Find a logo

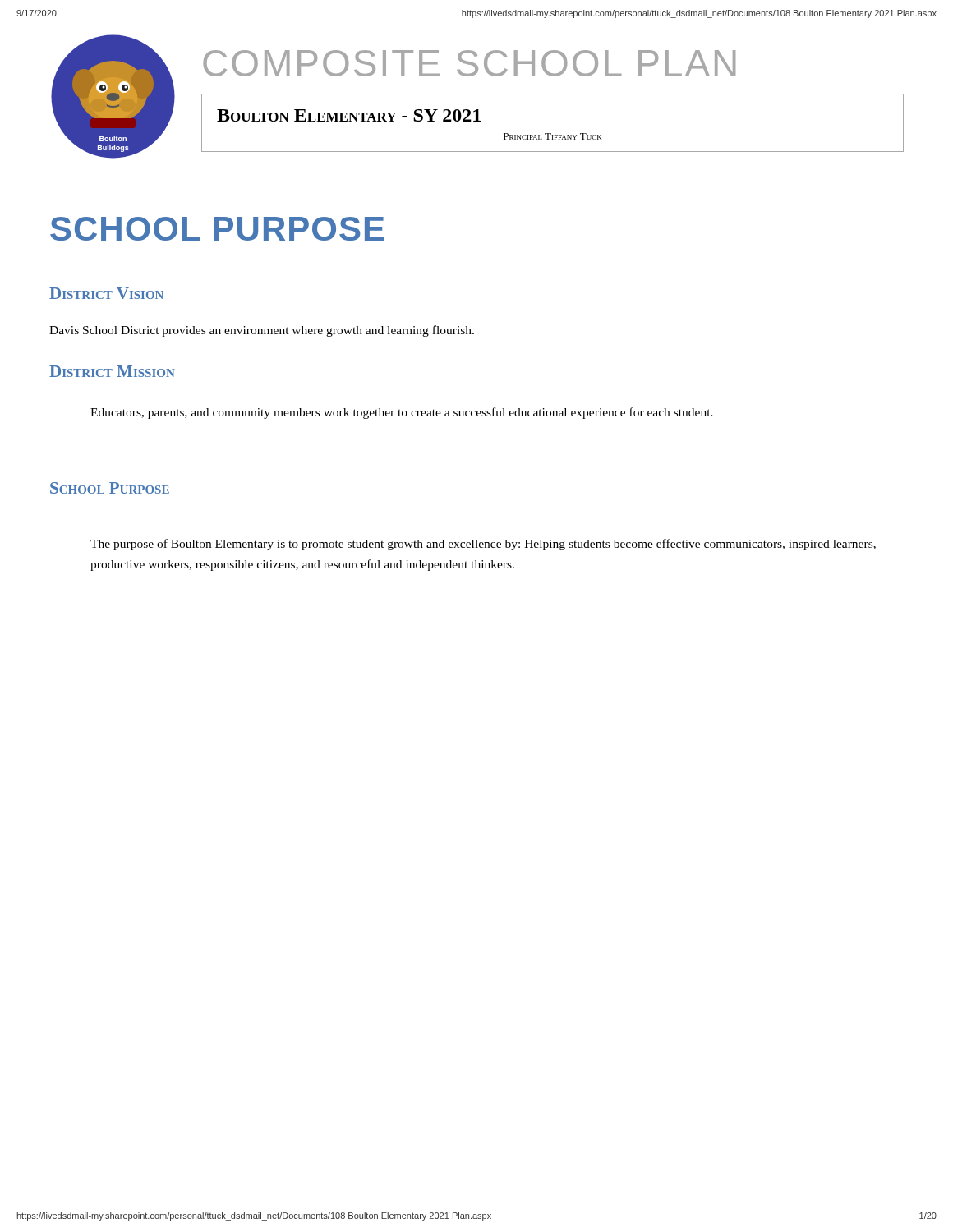113,97
